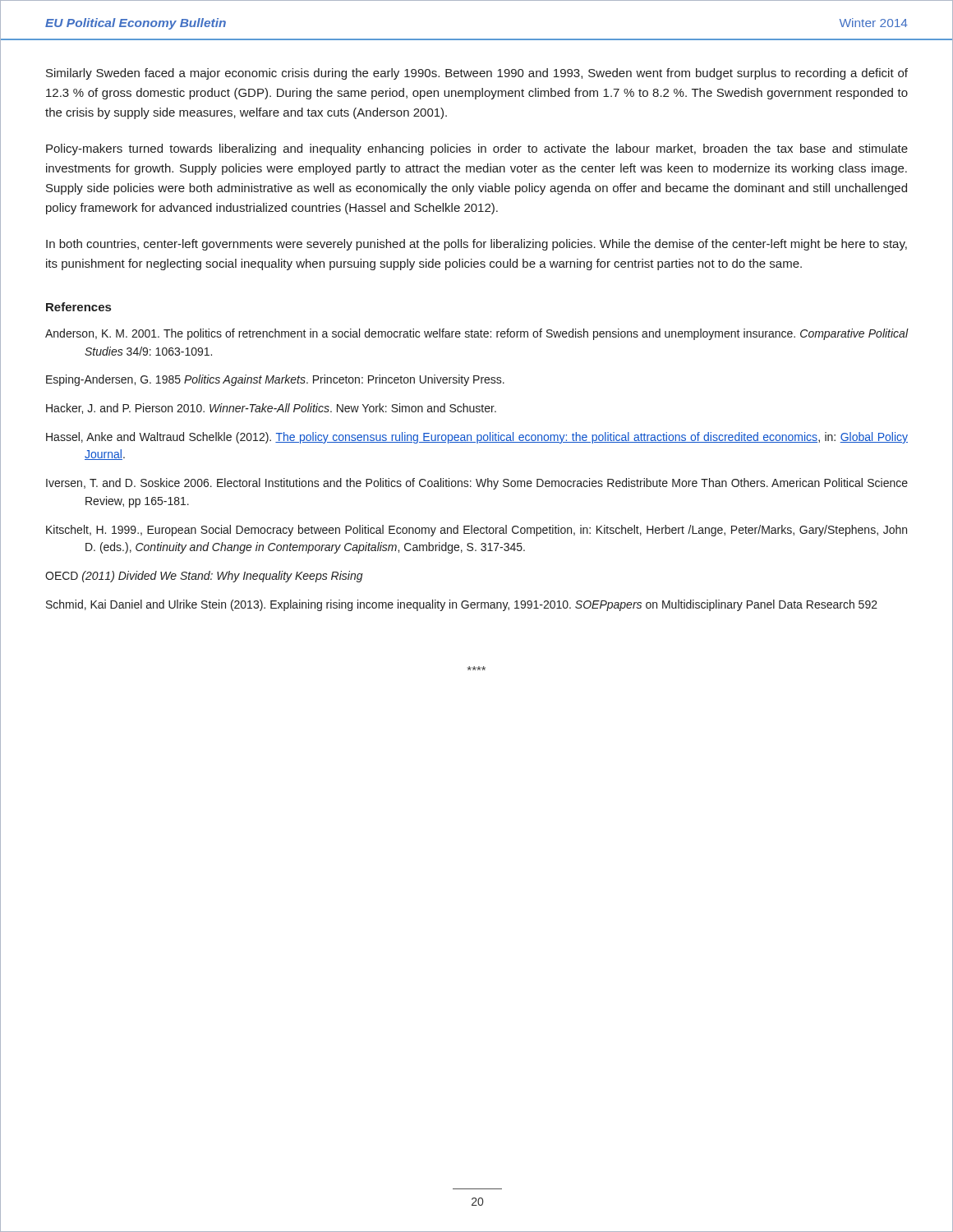Where is the passage that starts "OECD (2011) Divided We"?
This screenshot has width=953, height=1232.
click(x=204, y=576)
